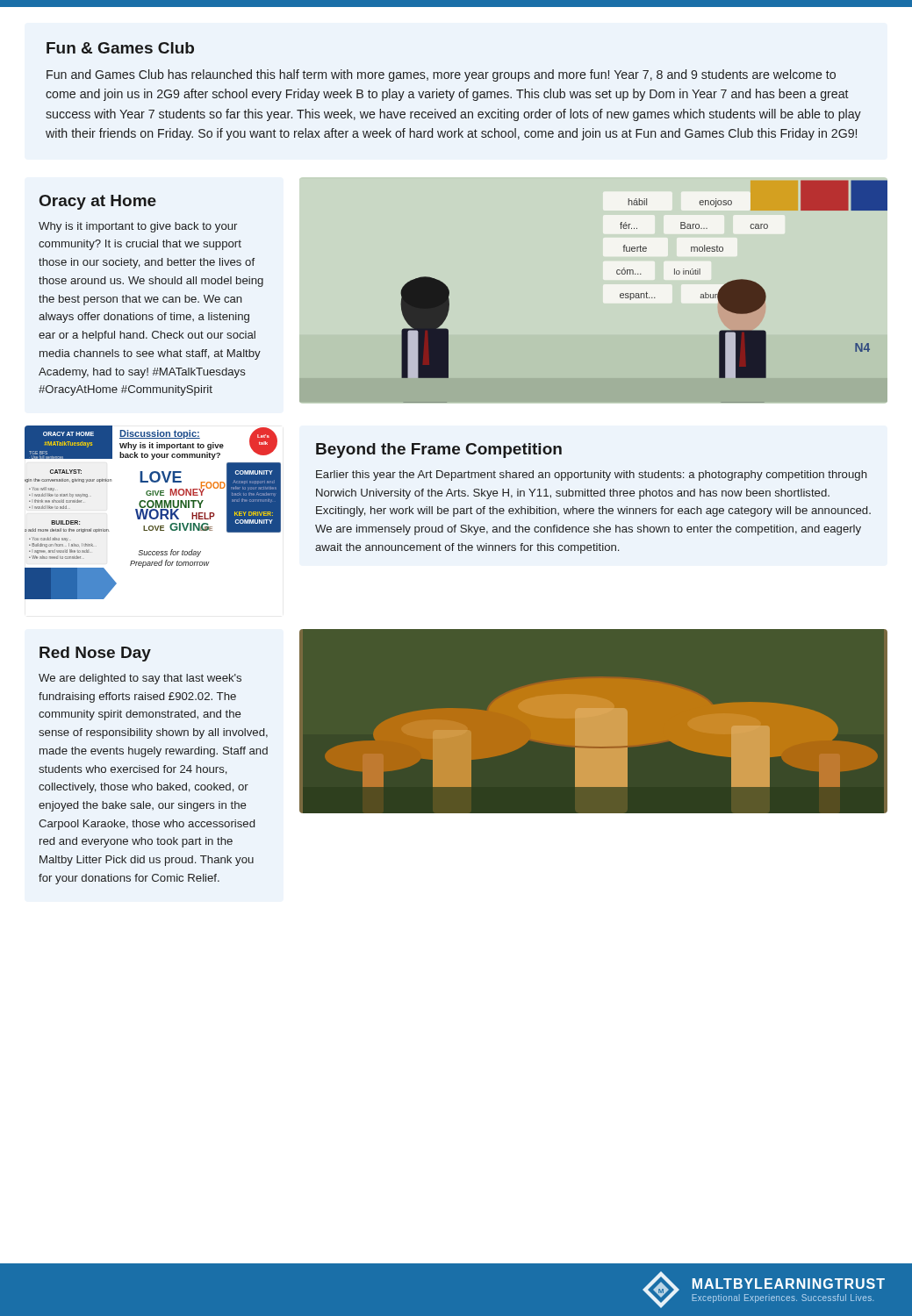Find the element starting "Red Nose Day"
This screenshot has height=1316, width=912.
[95, 652]
